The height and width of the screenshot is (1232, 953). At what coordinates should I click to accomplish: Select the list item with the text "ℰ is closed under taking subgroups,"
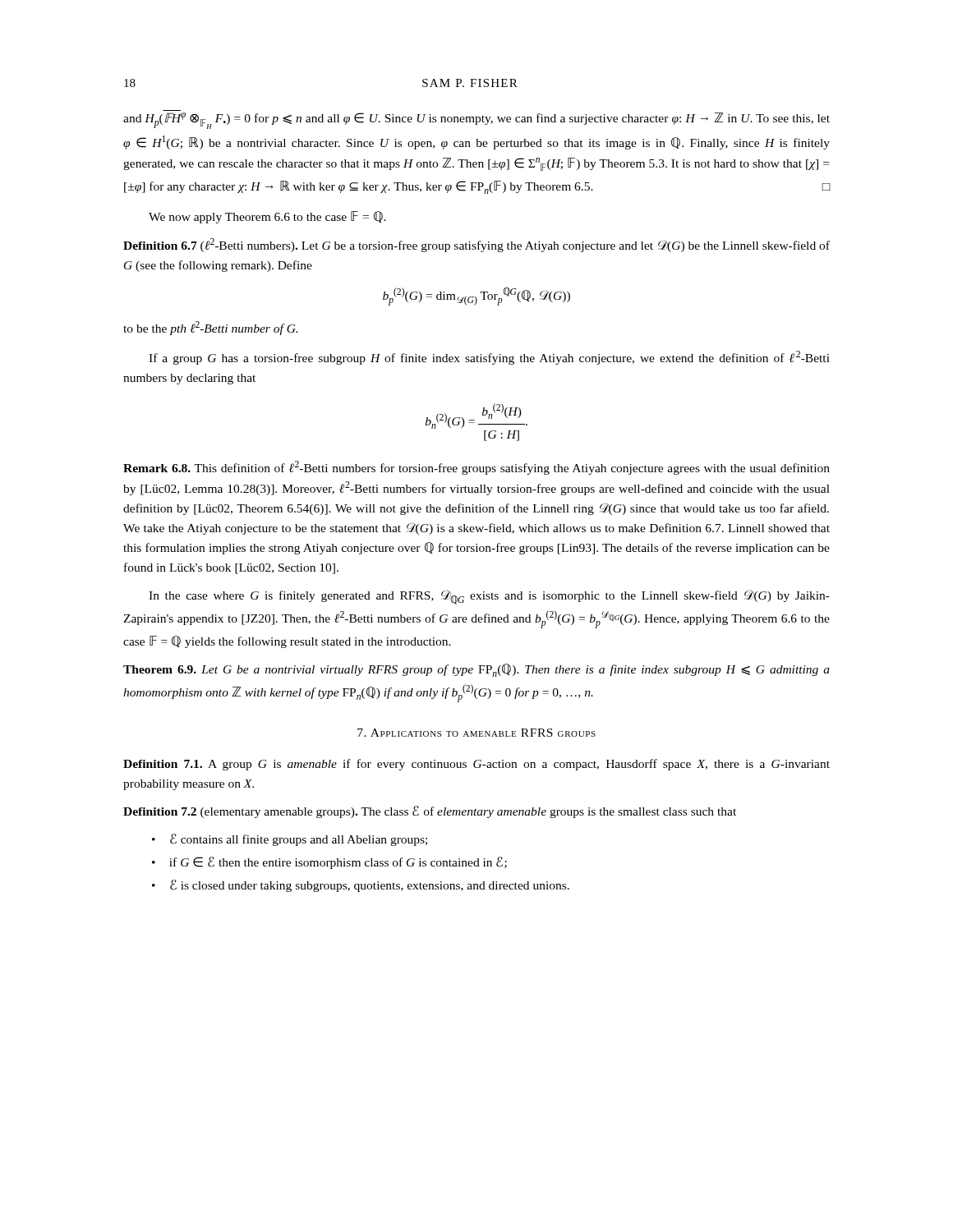point(369,885)
